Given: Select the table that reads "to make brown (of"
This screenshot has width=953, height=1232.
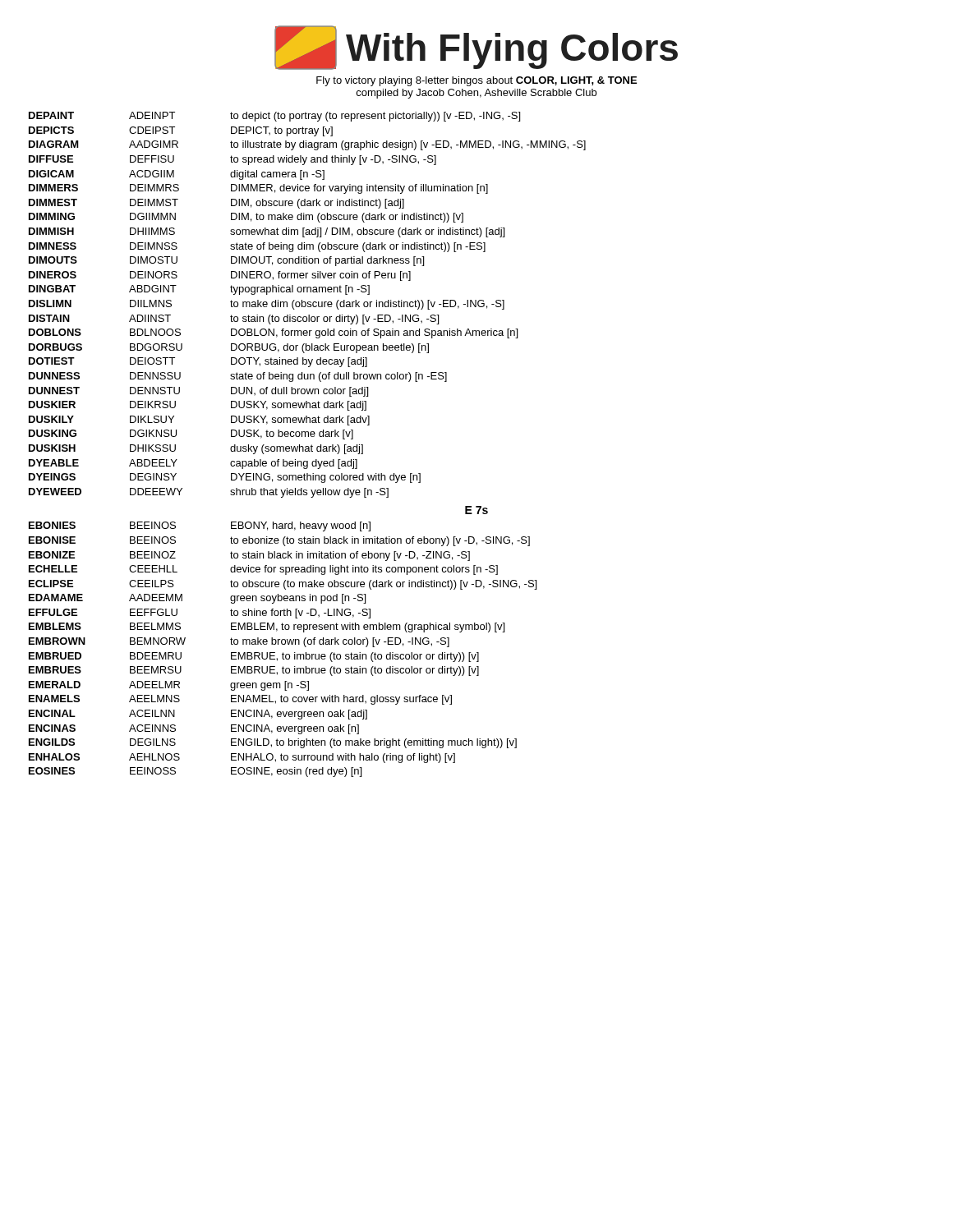Looking at the screenshot, I should [476, 443].
